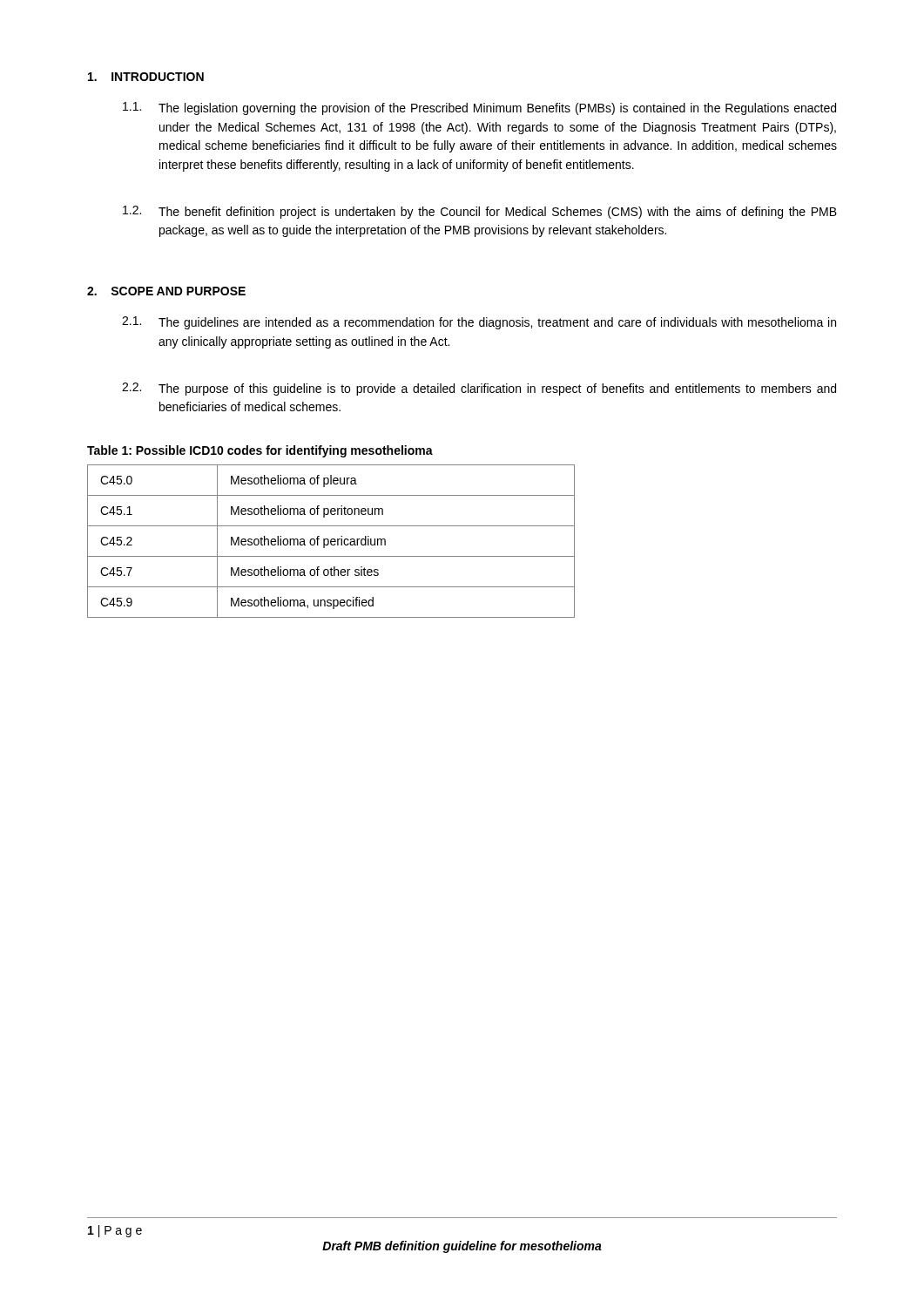Click on the block starting "2. SCOPE AND PURPOSE"
The image size is (924, 1307).
167,291
